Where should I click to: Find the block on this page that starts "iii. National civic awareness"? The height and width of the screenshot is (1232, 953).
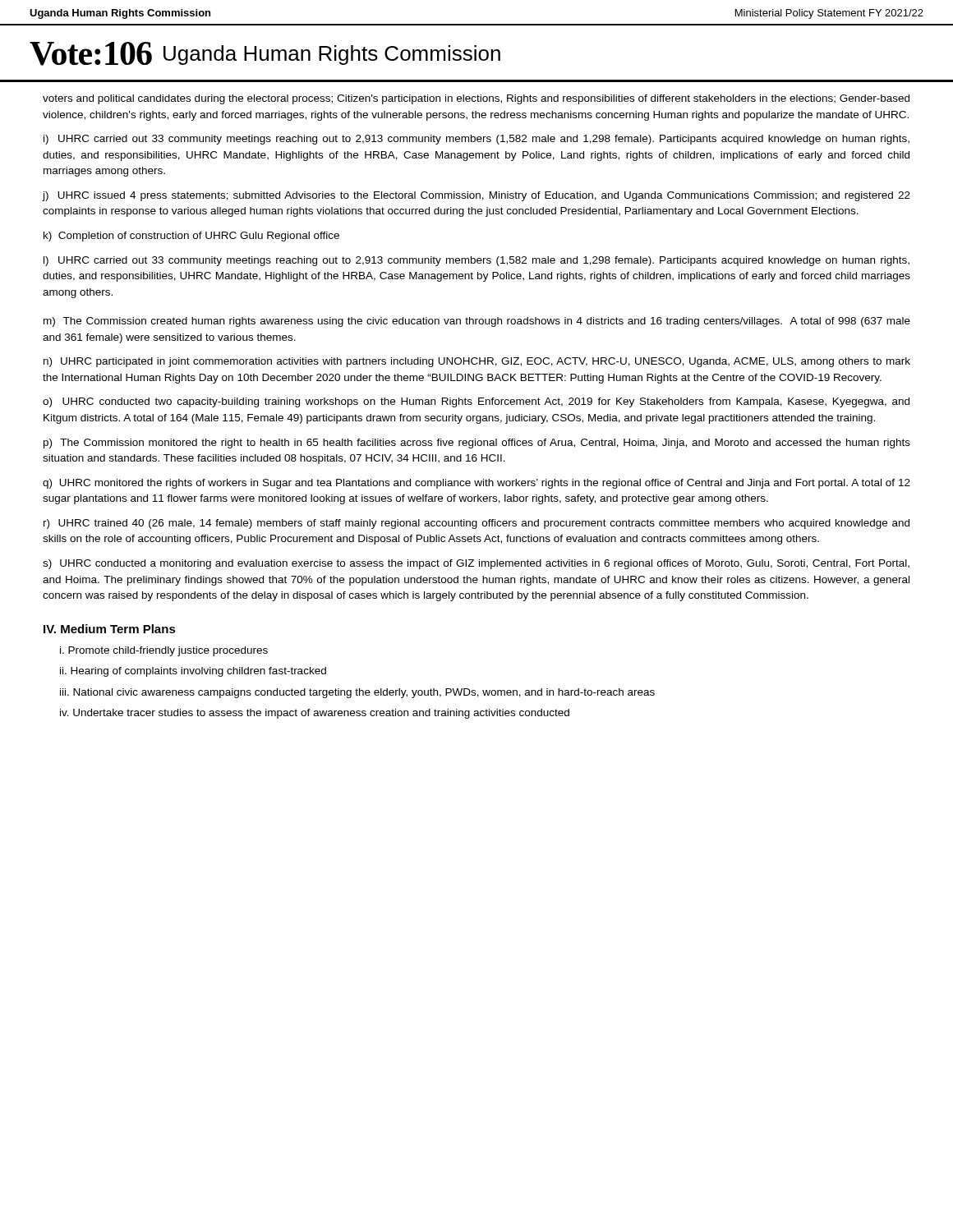click(x=357, y=692)
